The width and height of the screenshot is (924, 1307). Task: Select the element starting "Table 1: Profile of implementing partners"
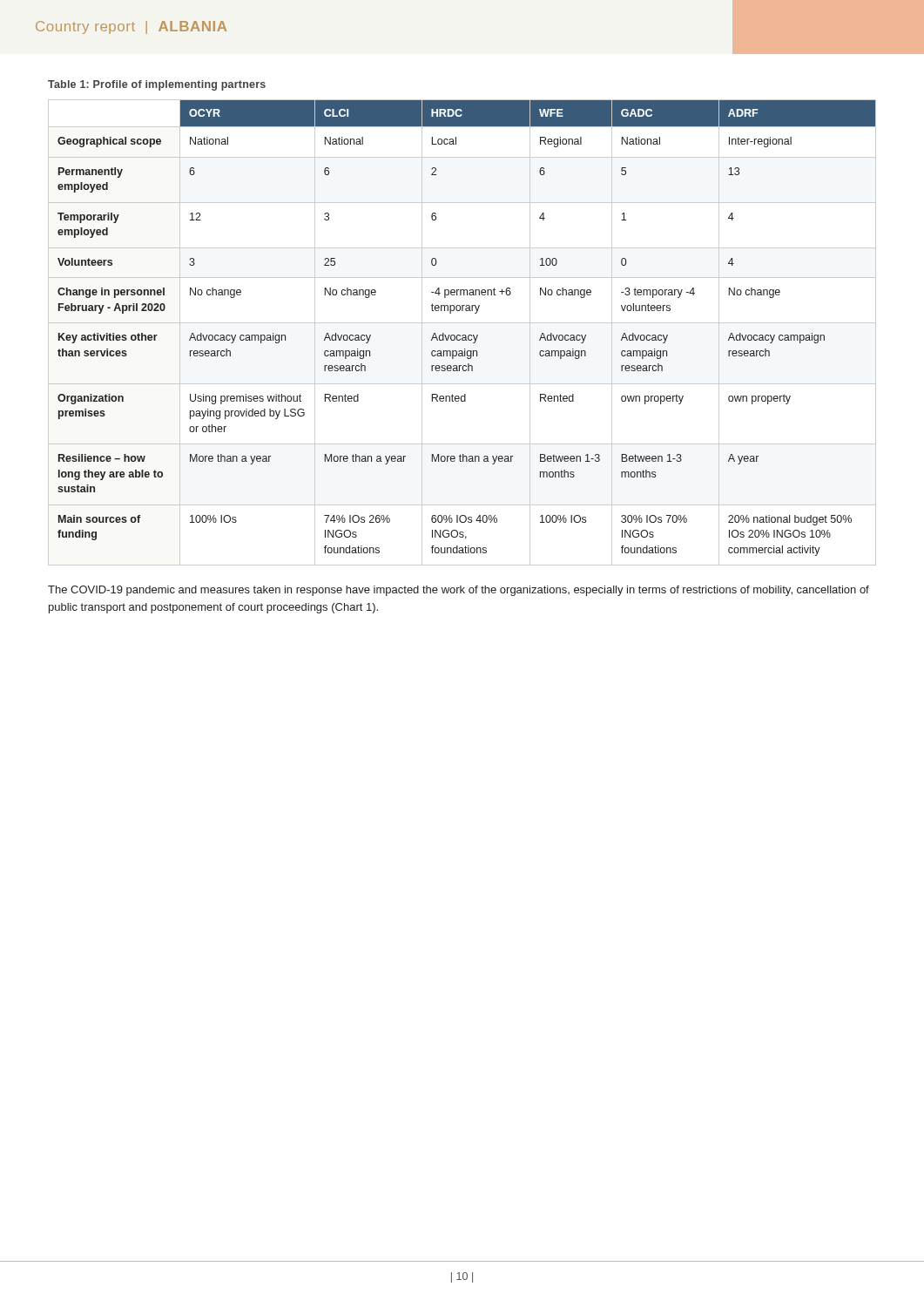(x=157, y=84)
